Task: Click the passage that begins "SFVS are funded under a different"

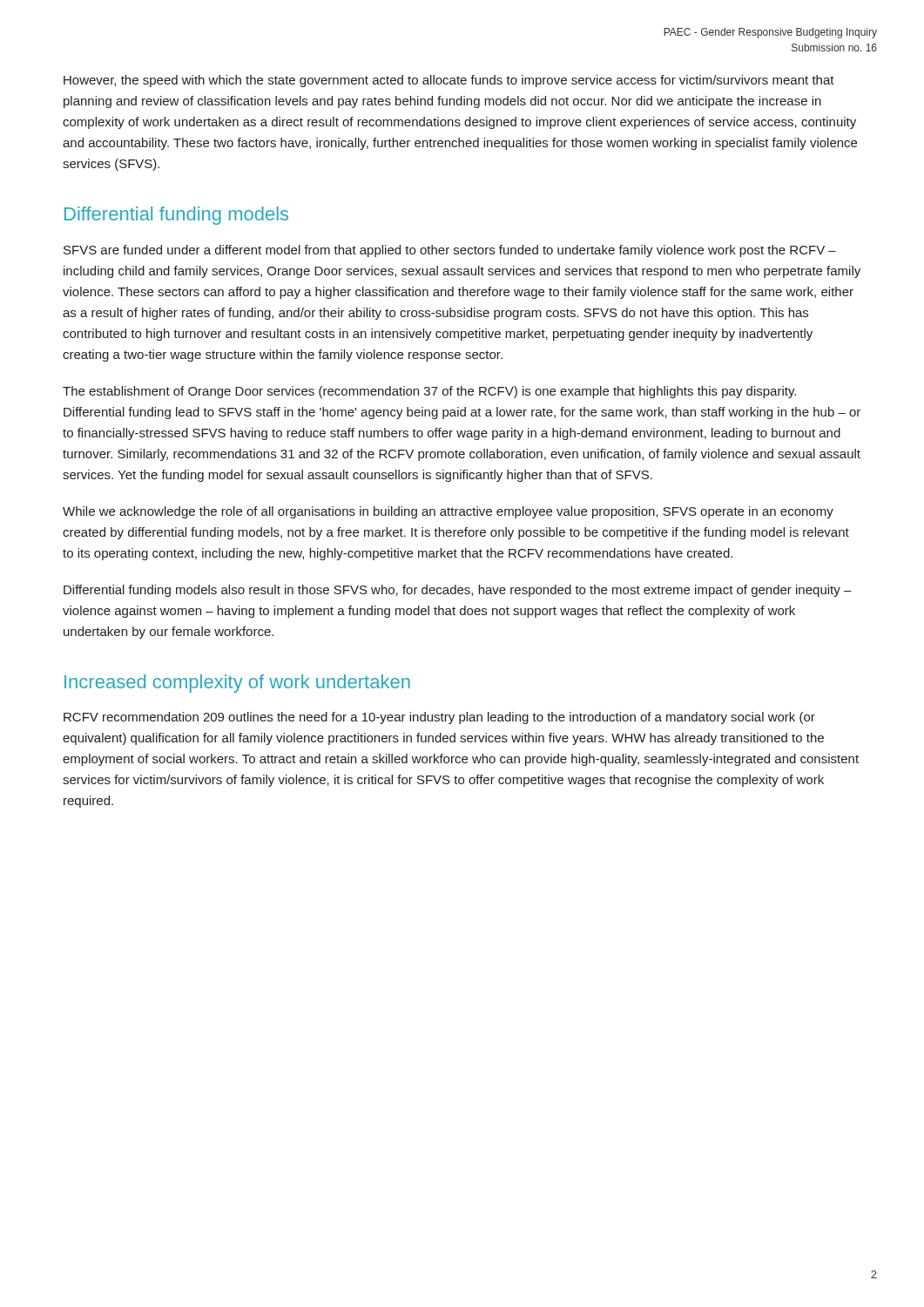Action: 462,302
